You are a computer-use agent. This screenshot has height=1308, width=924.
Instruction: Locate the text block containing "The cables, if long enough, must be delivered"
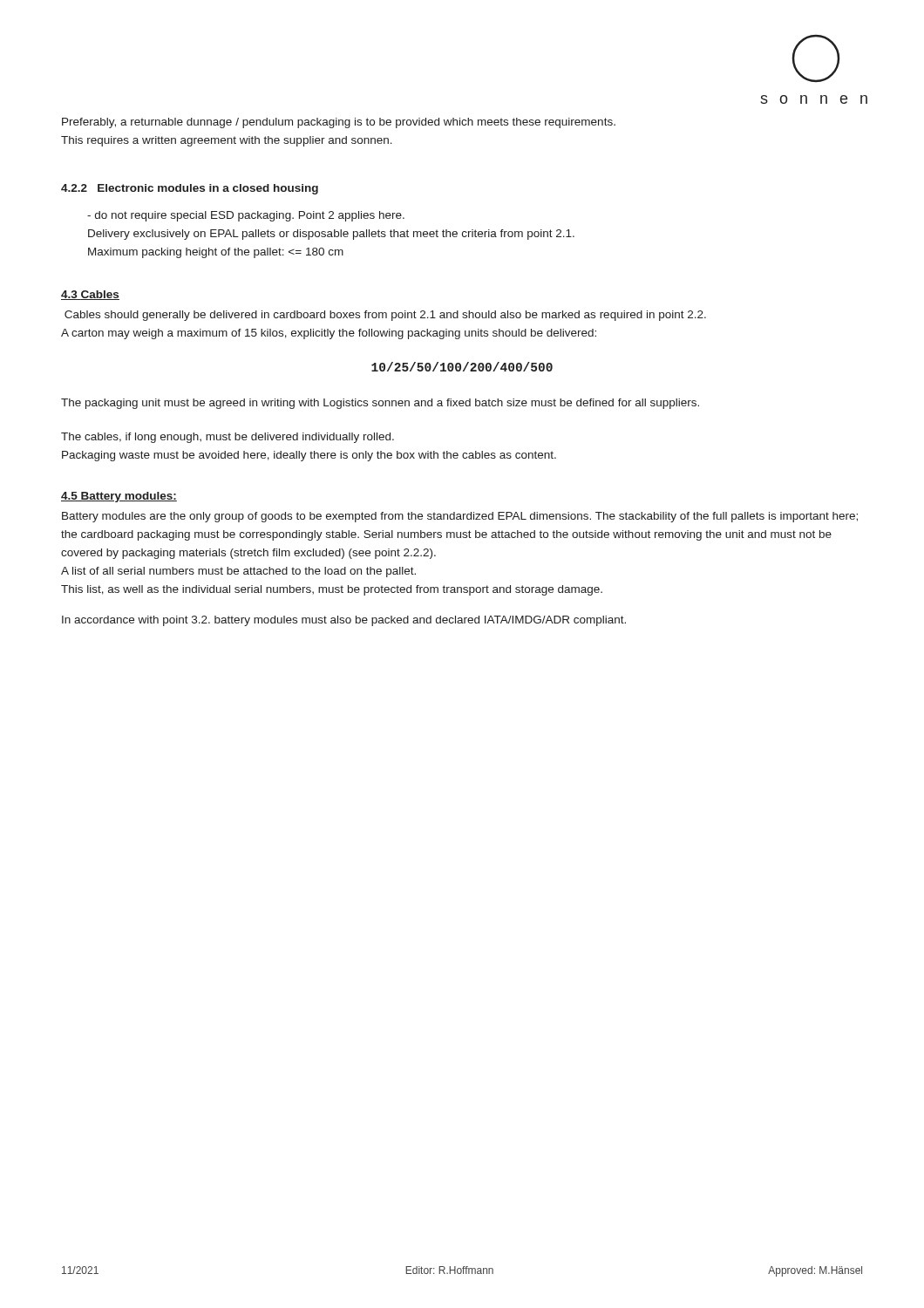(309, 446)
